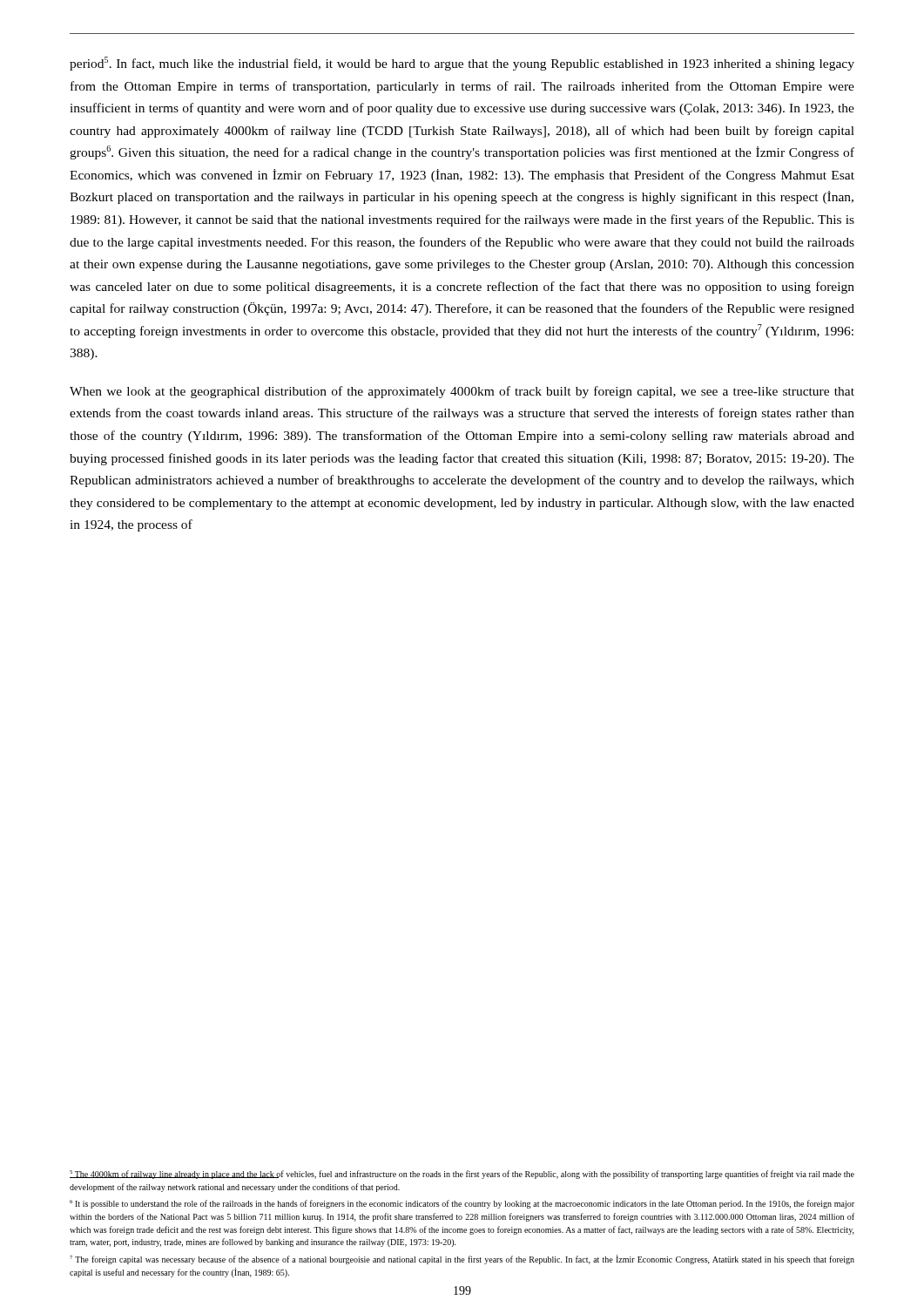Find the text block containing "When we look at the geographical distribution of"

pos(462,458)
